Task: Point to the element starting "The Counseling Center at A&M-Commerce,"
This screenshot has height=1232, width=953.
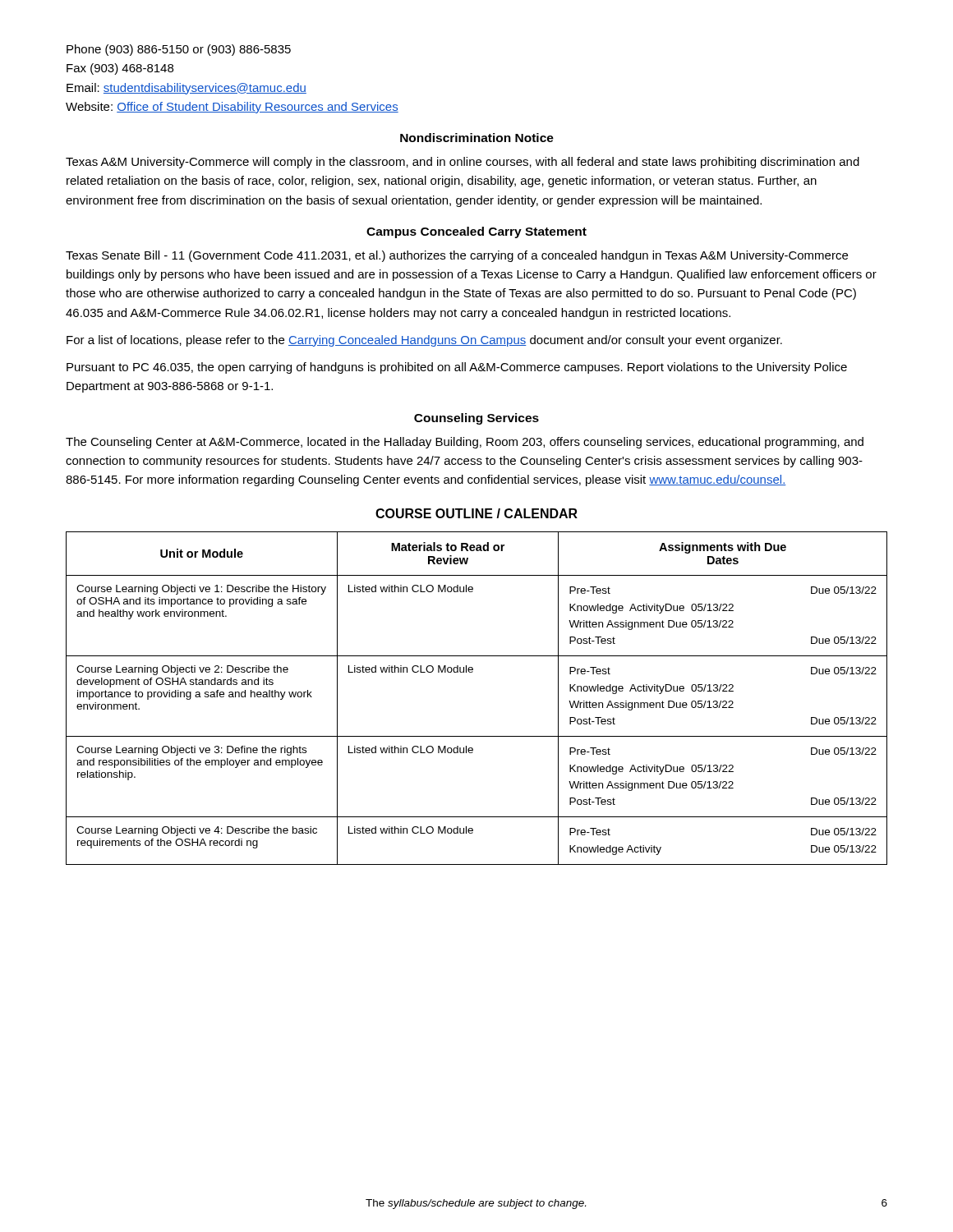Action: (465, 460)
